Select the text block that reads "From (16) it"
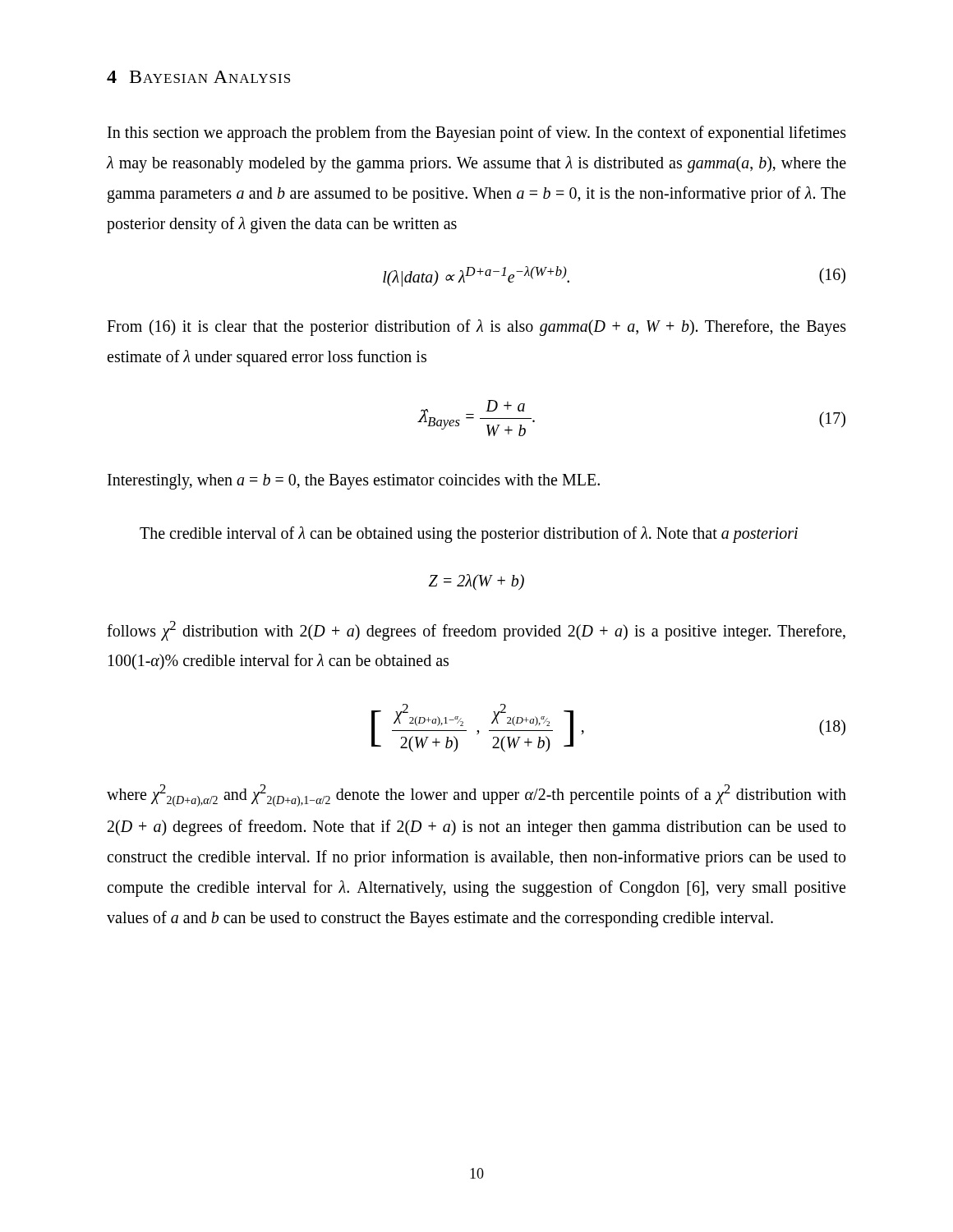 pyautogui.click(x=476, y=341)
